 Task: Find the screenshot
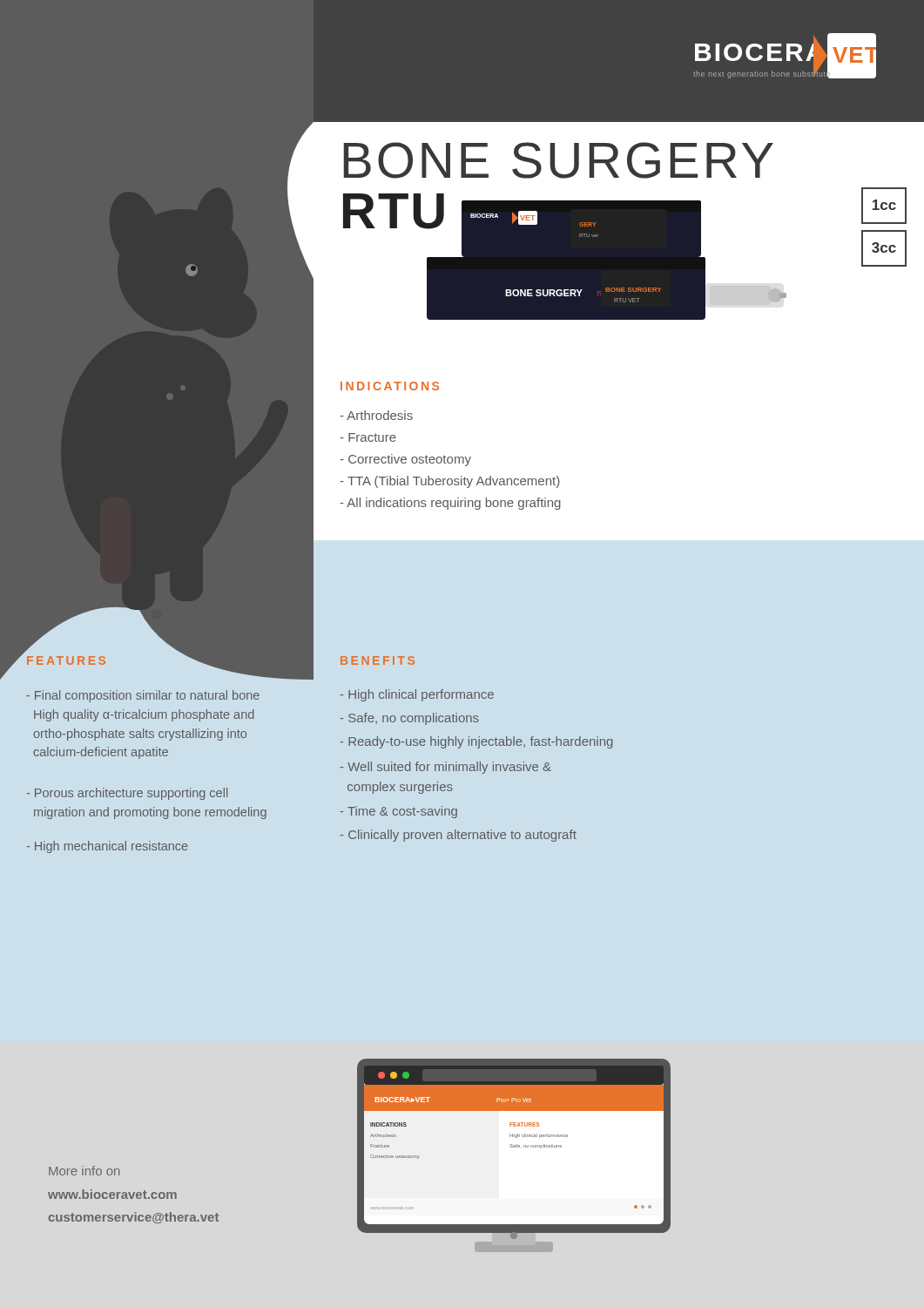point(514,1154)
